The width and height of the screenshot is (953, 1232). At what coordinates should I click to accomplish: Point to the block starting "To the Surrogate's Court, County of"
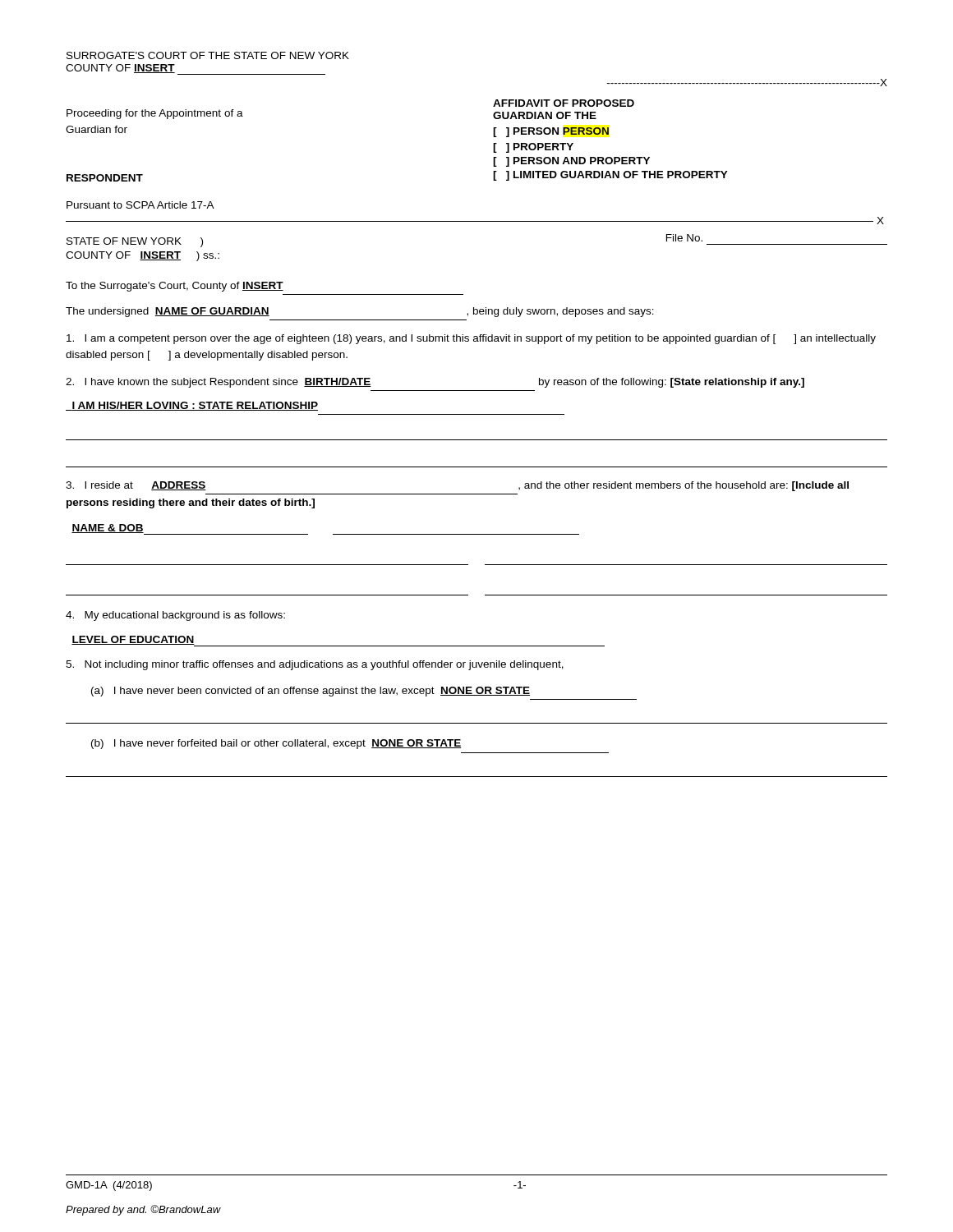click(265, 286)
